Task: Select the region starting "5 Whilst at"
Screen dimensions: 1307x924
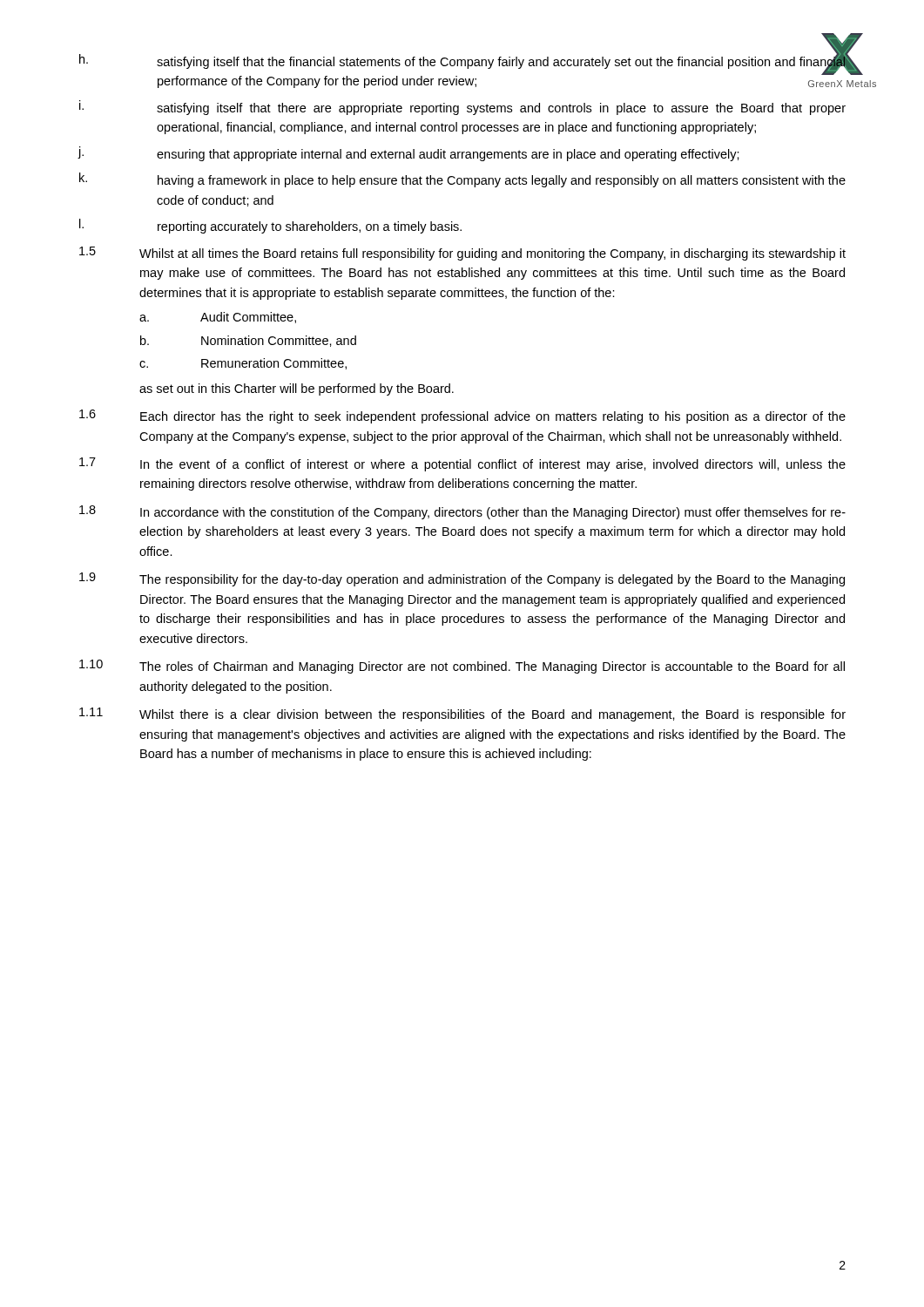Action: [x=462, y=254]
